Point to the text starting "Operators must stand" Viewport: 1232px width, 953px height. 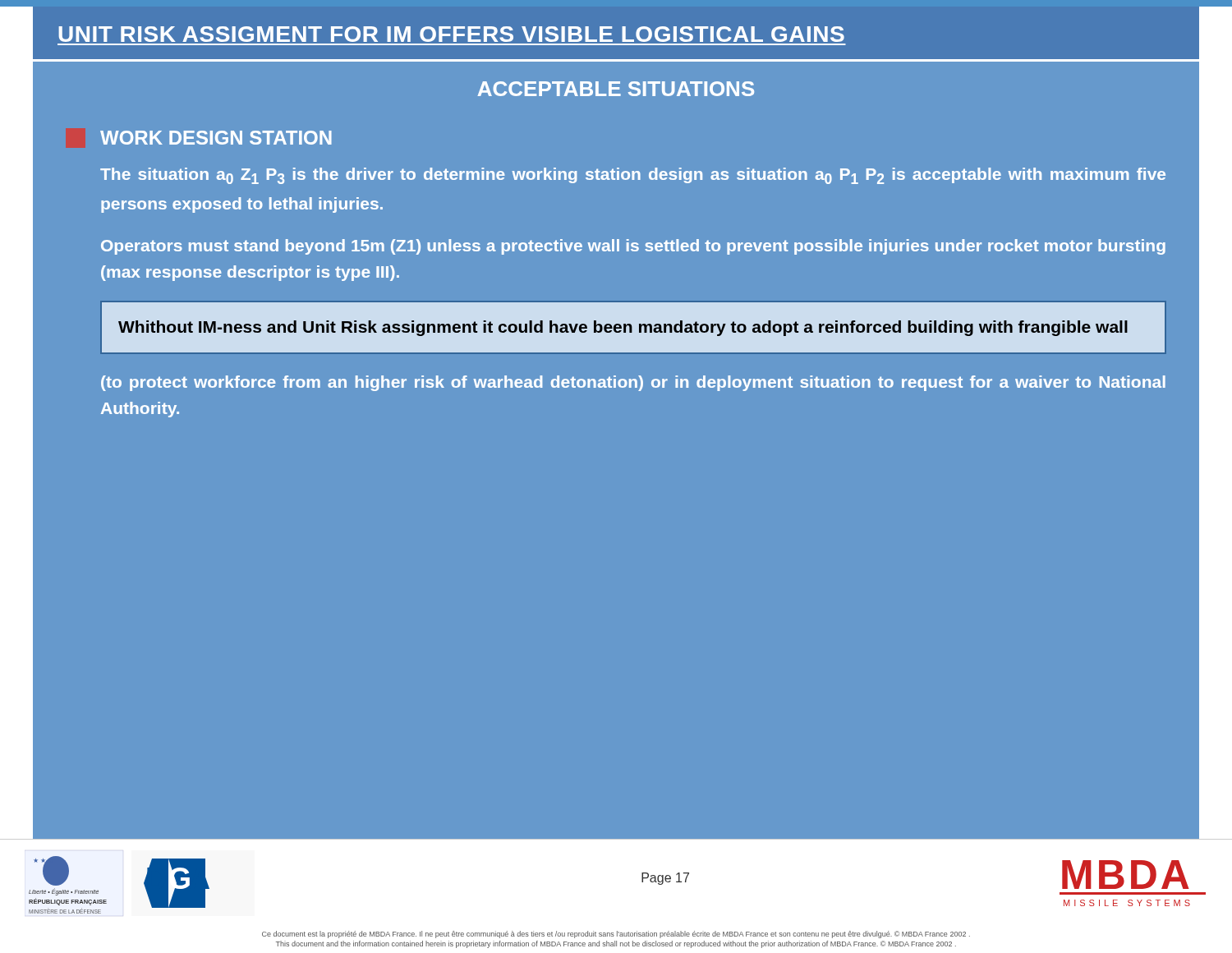pyautogui.click(x=633, y=259)
